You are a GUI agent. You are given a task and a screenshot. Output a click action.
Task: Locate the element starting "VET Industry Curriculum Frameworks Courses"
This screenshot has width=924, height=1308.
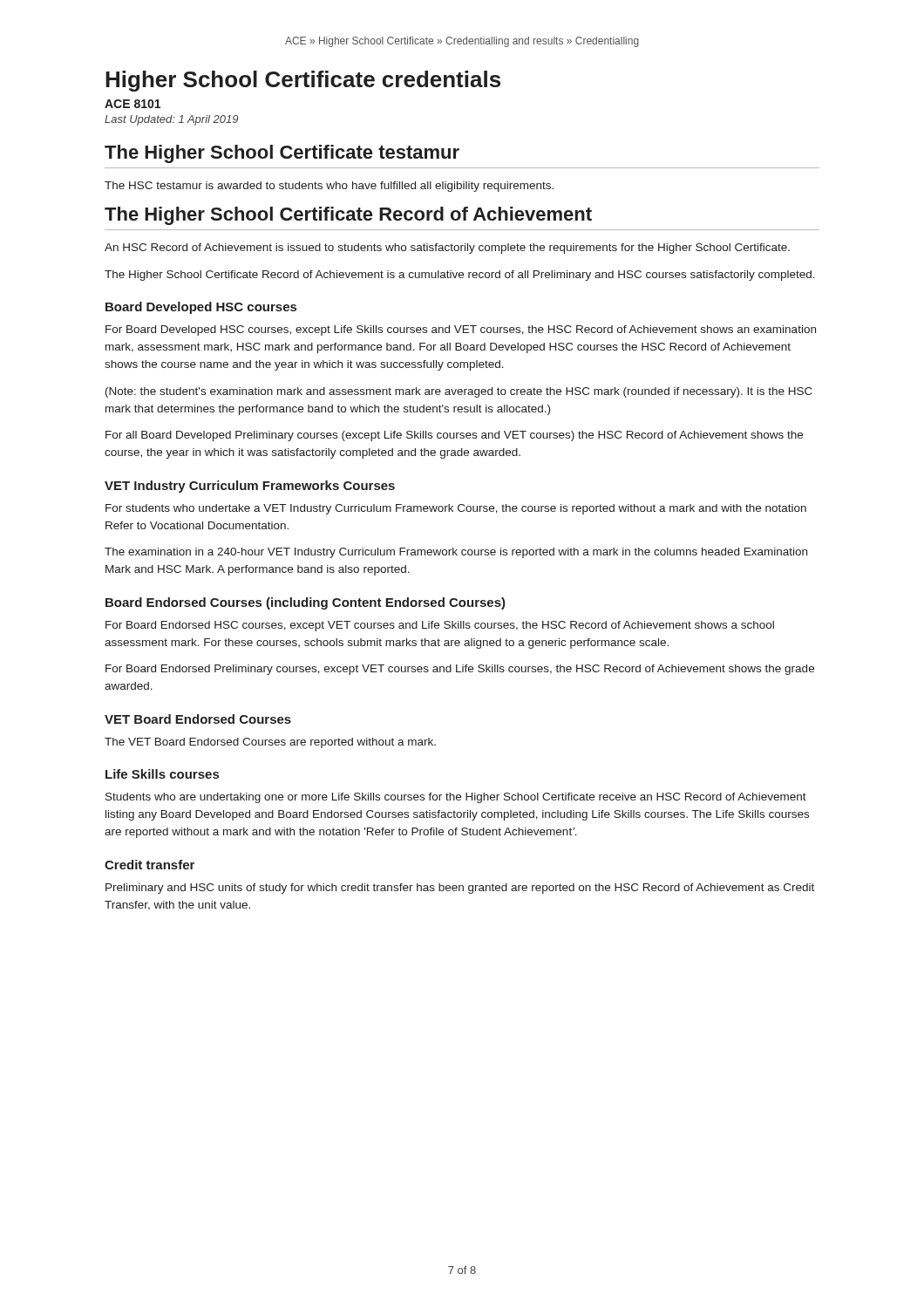(250, 487)
